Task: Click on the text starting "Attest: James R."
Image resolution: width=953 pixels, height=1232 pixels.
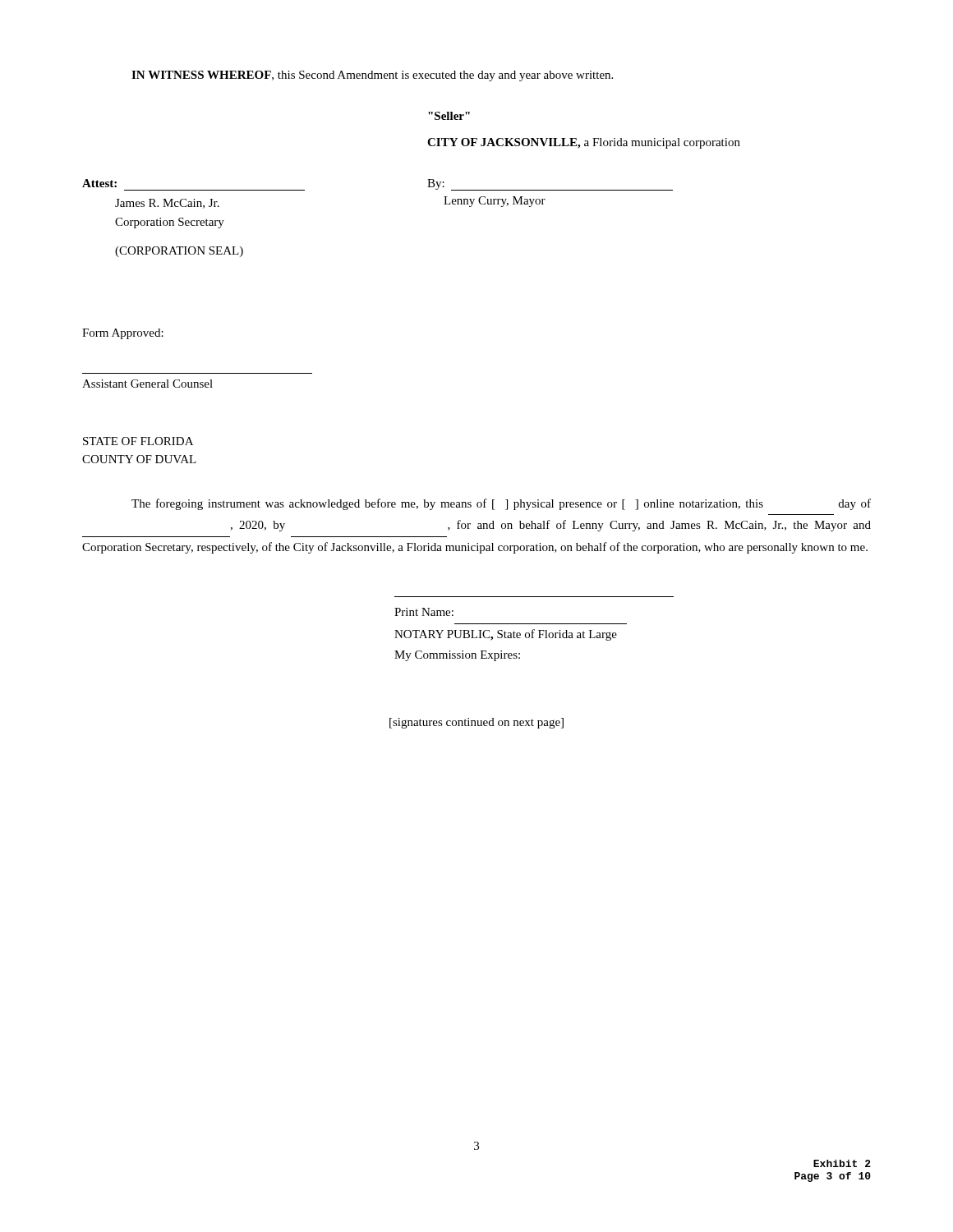Action: 93,184
